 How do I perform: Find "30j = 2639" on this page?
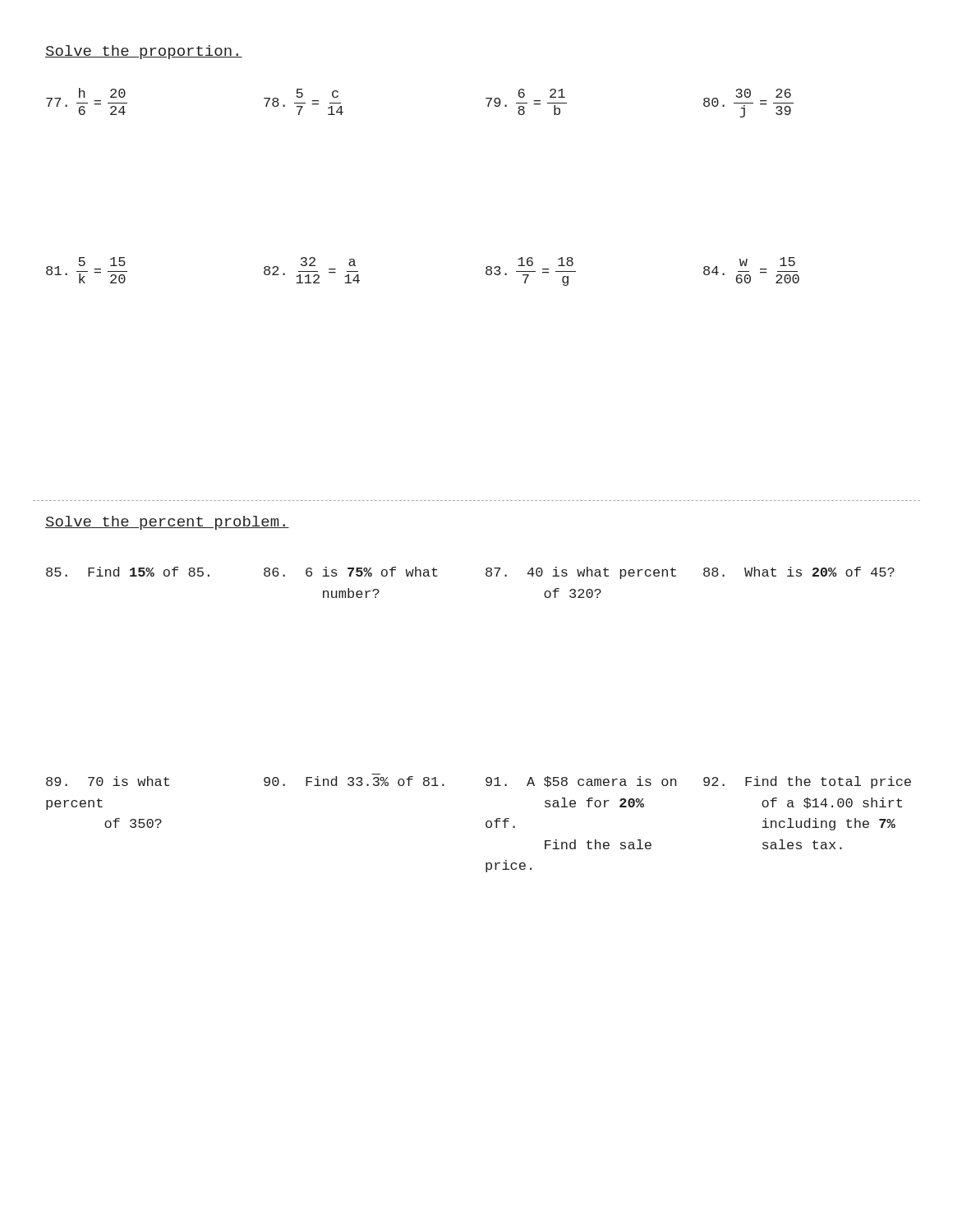748,103
